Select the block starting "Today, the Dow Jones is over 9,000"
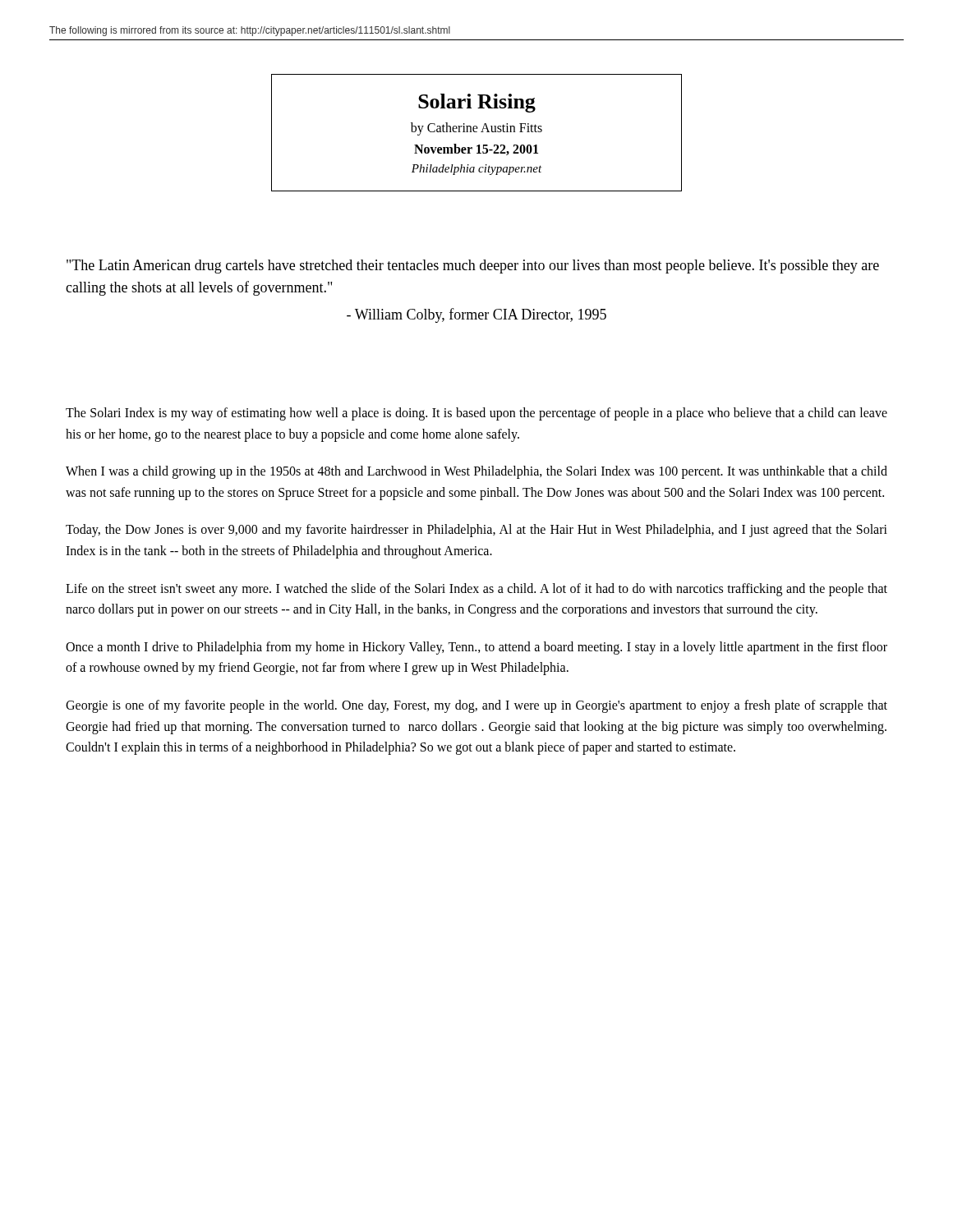This screenshot has width=953, height=1232. (476, 540)
